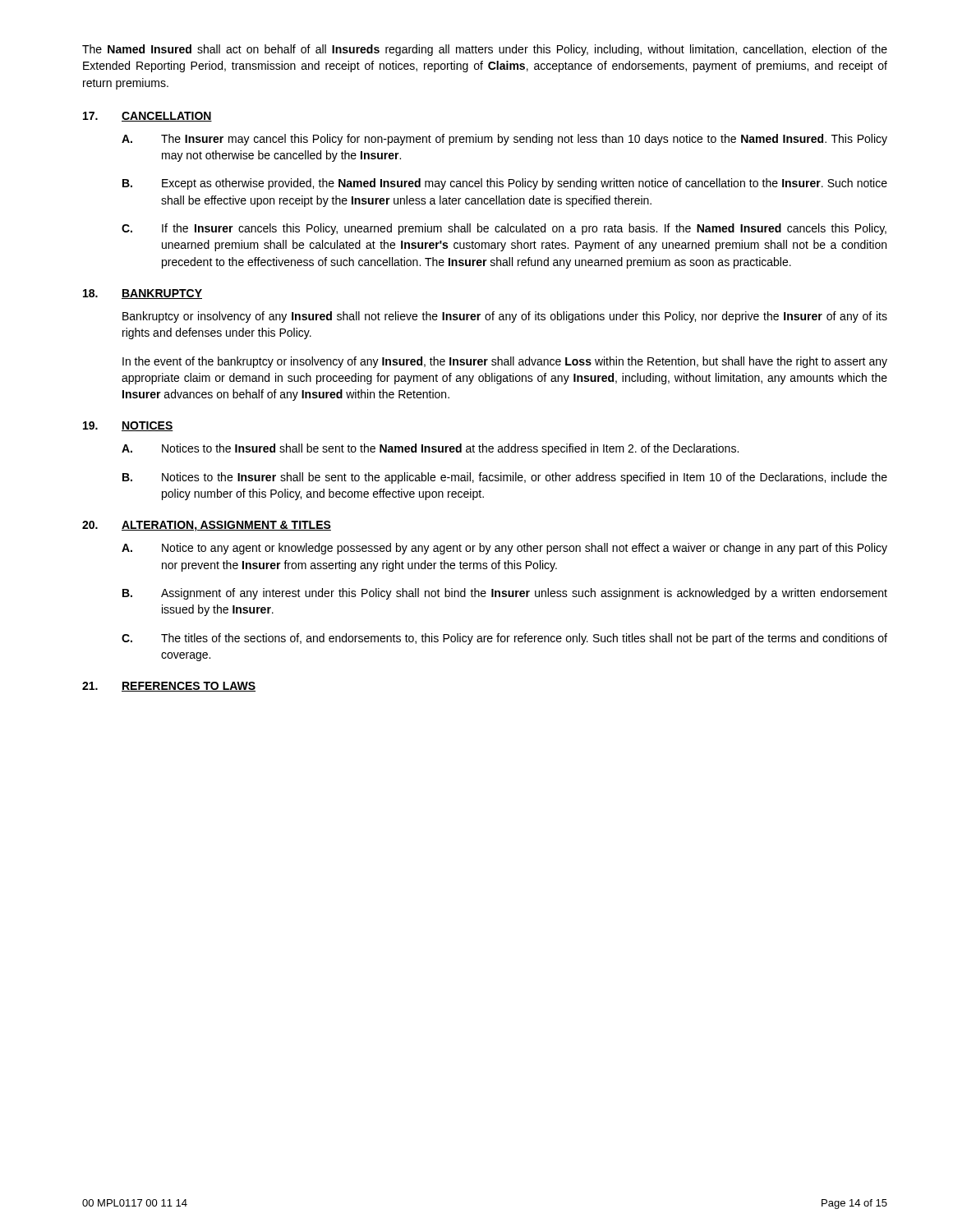Where does it say "18. BANKRUPTCY"?
953x1232 pixels.
[142, 293]
